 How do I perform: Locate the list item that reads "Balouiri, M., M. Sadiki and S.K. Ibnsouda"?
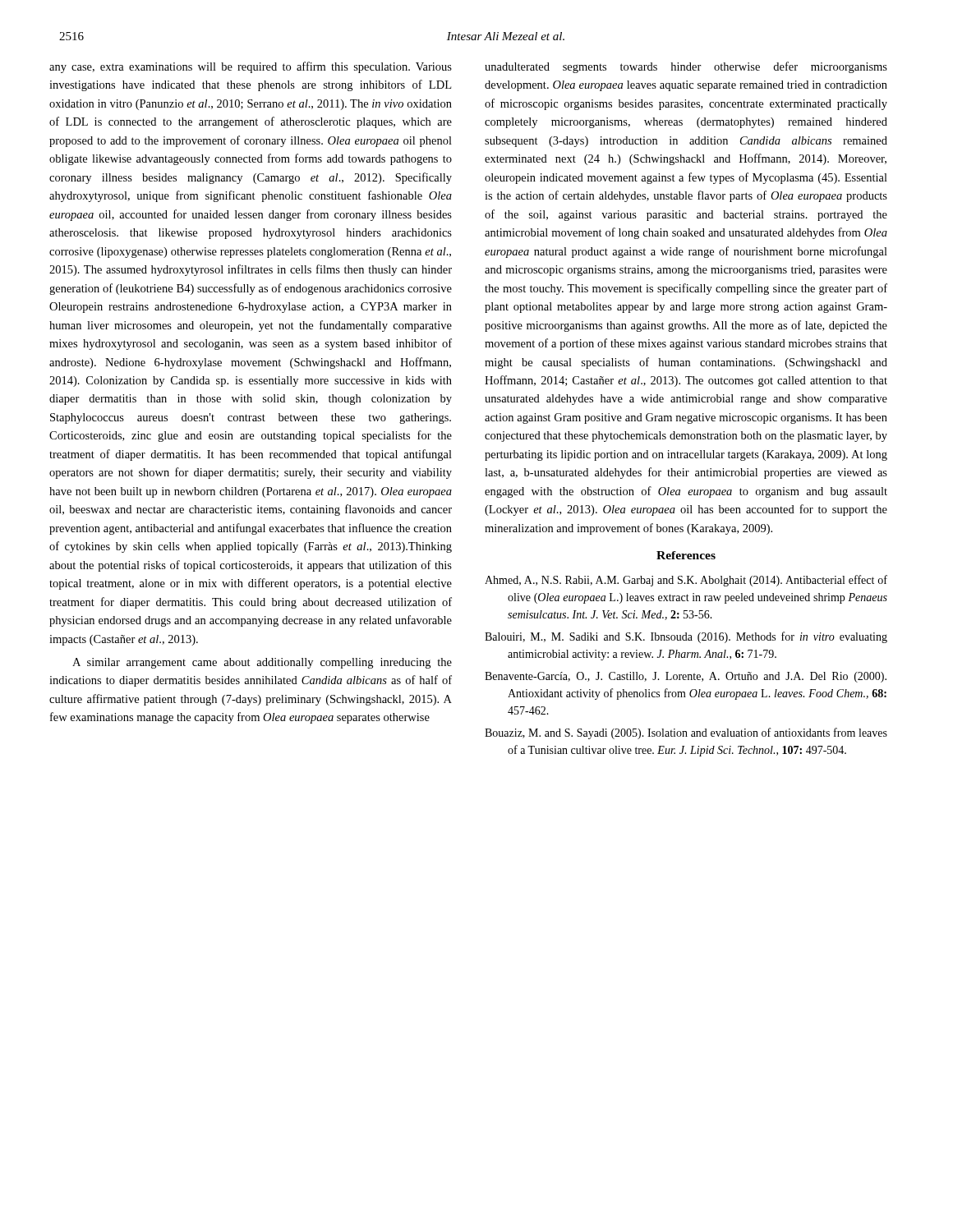pos(686,646)
